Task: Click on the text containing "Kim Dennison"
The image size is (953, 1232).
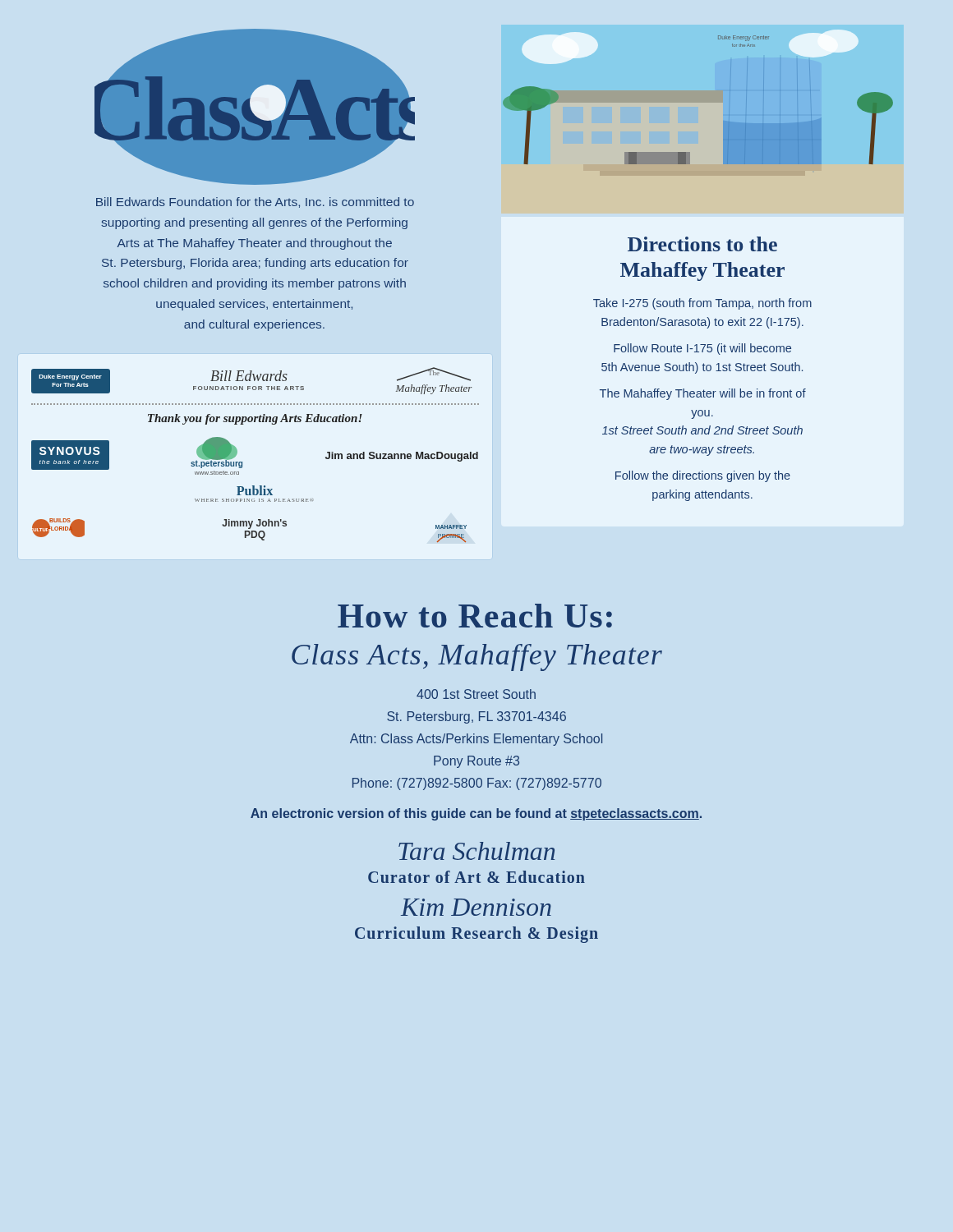Action: coord(476,906)
